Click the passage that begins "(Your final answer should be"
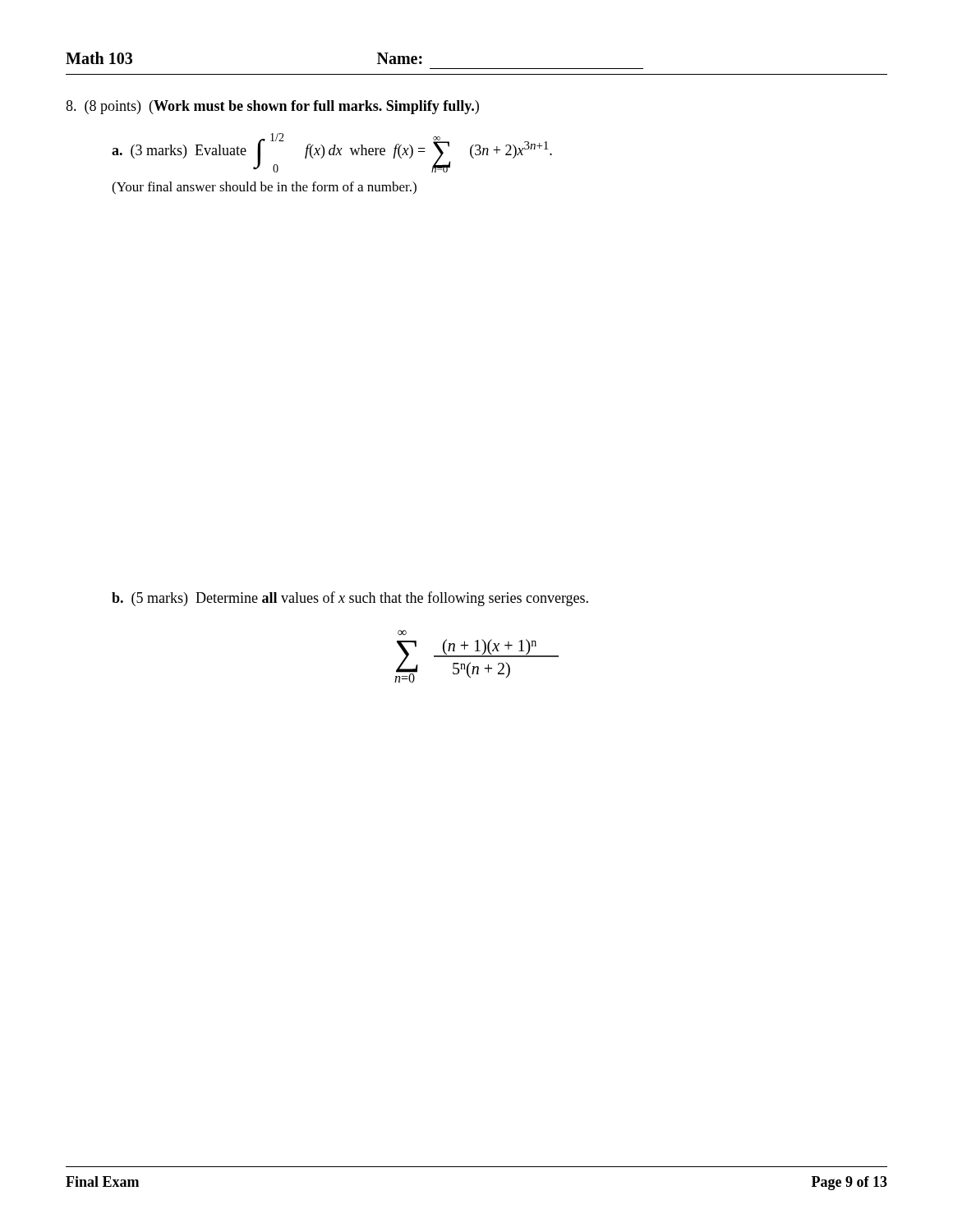This screenshot has height=1232, width=953. click(264, 187)
